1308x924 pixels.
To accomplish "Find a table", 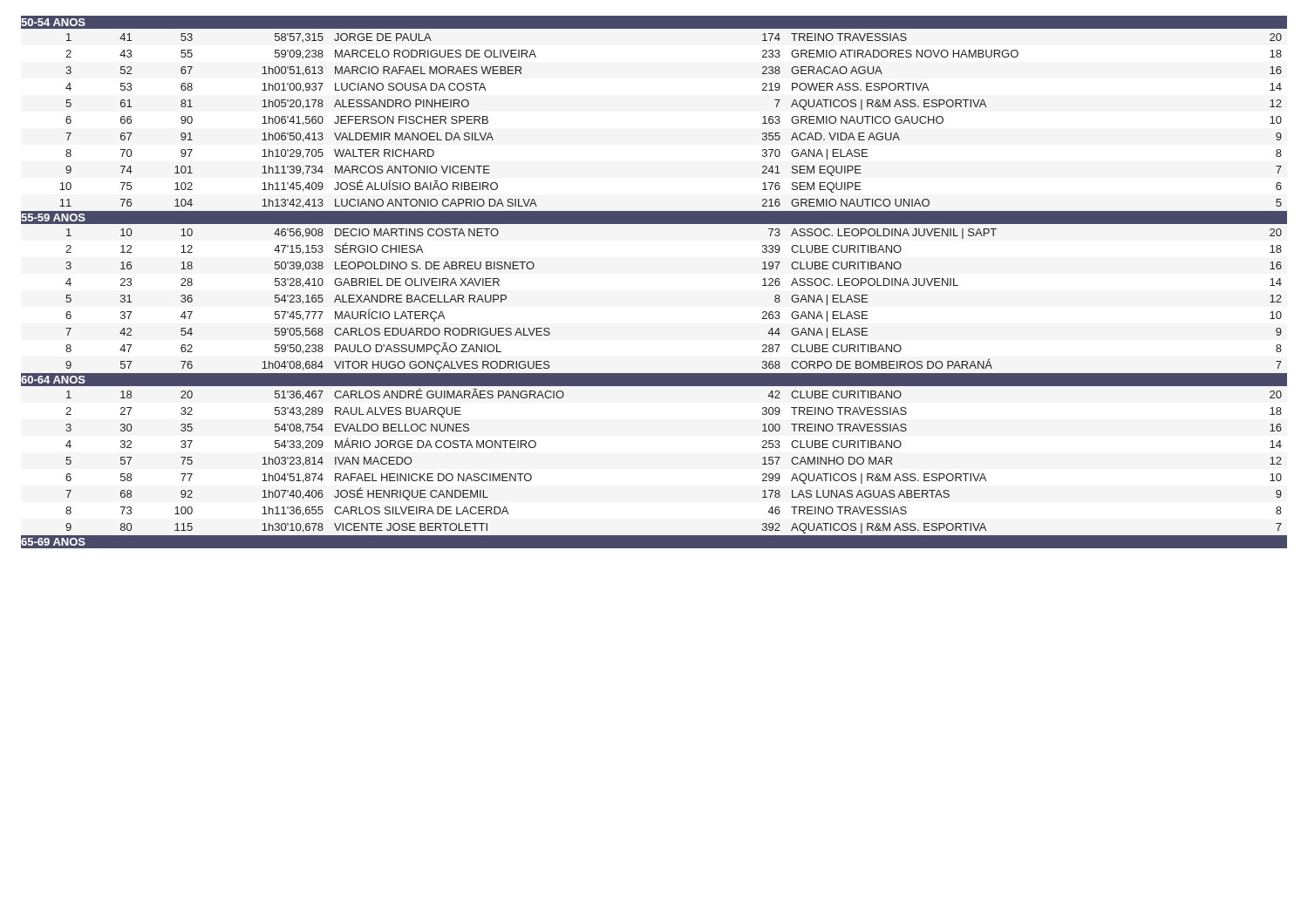I will tap(654, 282).
